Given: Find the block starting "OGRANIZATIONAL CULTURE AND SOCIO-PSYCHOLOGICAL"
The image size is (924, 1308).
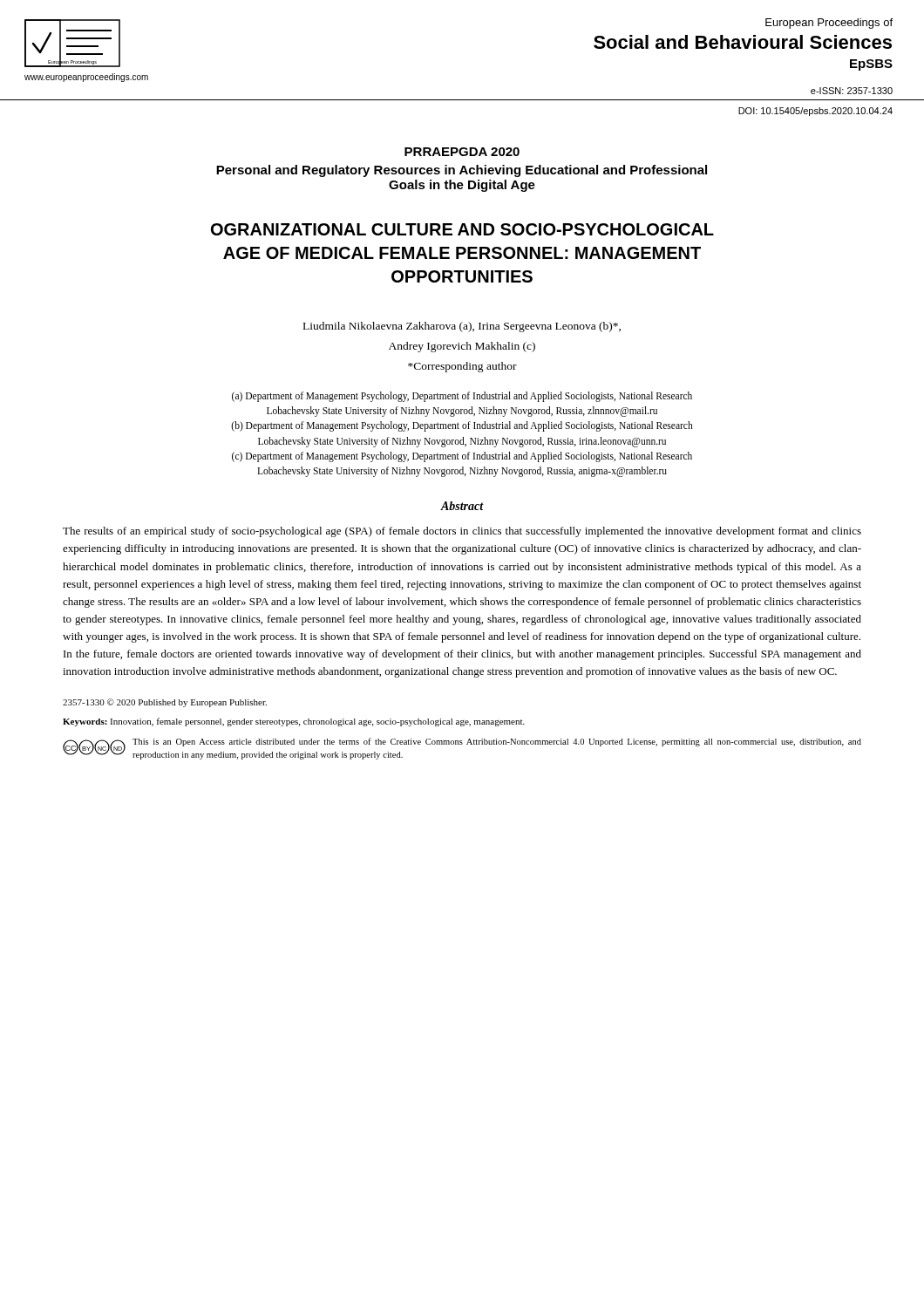Looking at the screenshot, I should click(x=462, y=253).
